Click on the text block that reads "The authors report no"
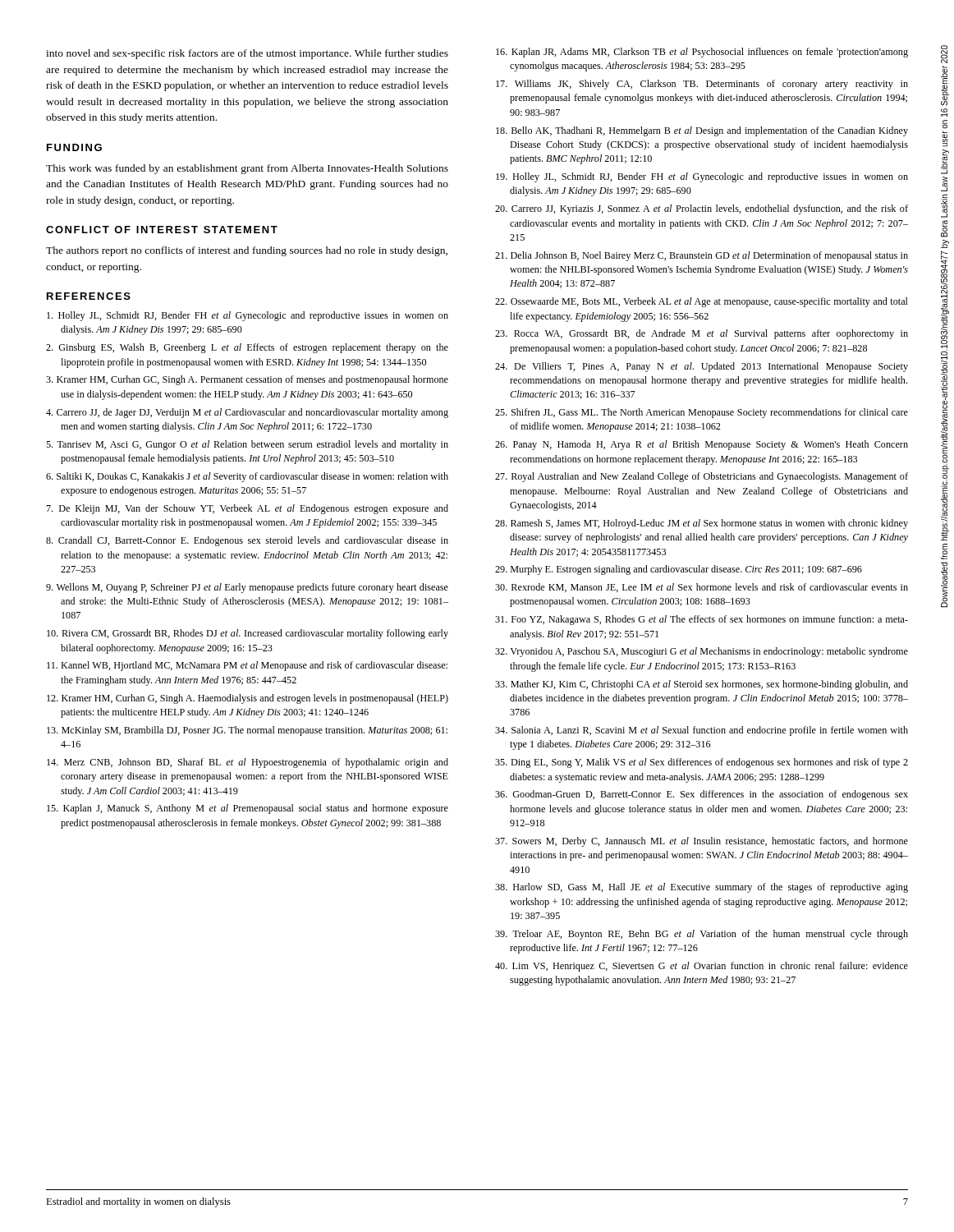954x1232 pixels. point(247,258)
